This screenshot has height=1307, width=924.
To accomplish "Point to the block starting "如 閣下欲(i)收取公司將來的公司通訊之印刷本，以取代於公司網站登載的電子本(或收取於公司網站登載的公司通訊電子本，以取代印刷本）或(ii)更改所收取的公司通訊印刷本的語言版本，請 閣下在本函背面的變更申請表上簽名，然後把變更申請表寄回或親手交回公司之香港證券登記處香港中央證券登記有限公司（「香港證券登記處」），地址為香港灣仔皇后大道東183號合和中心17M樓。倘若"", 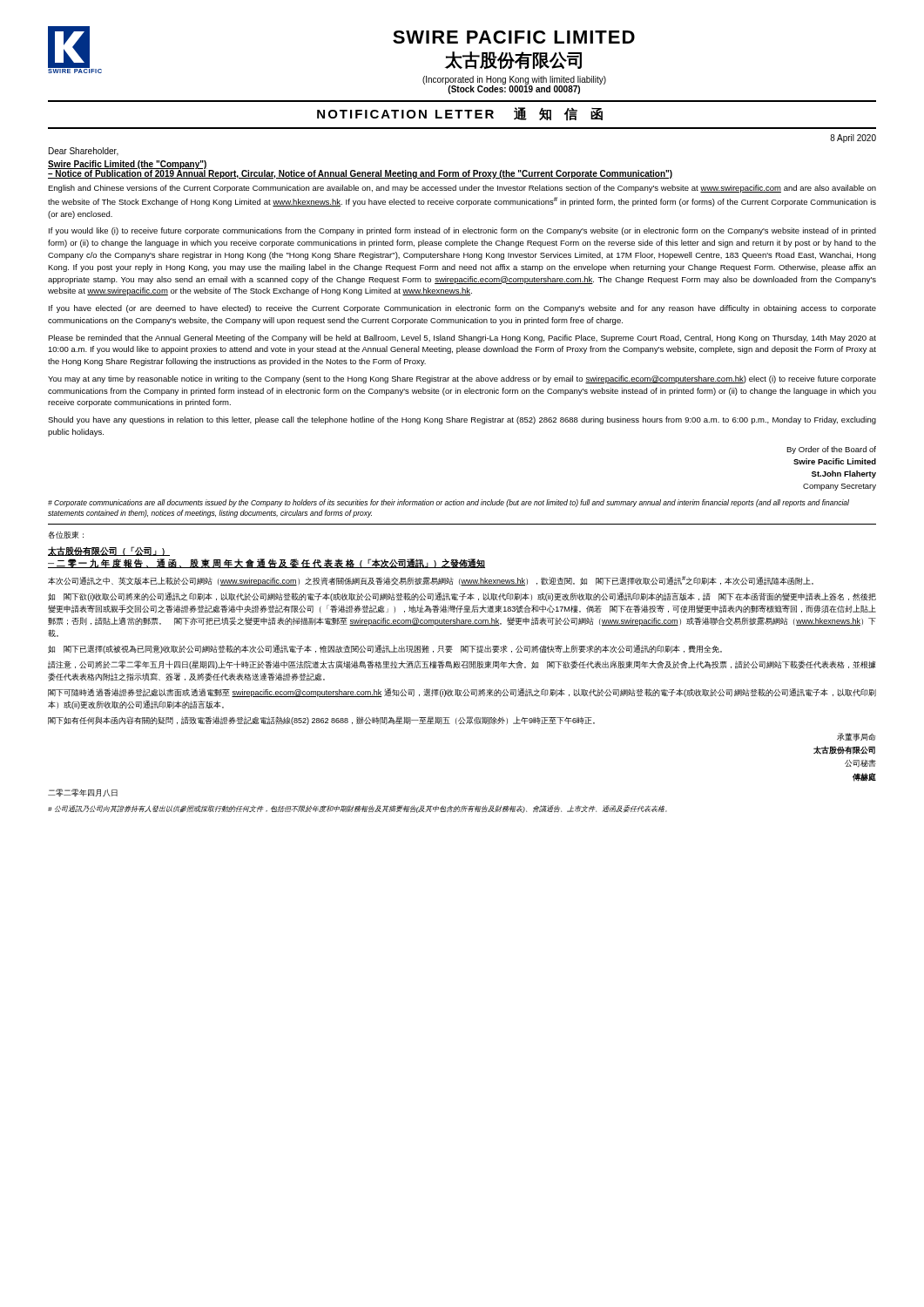I will pos(462,615).
